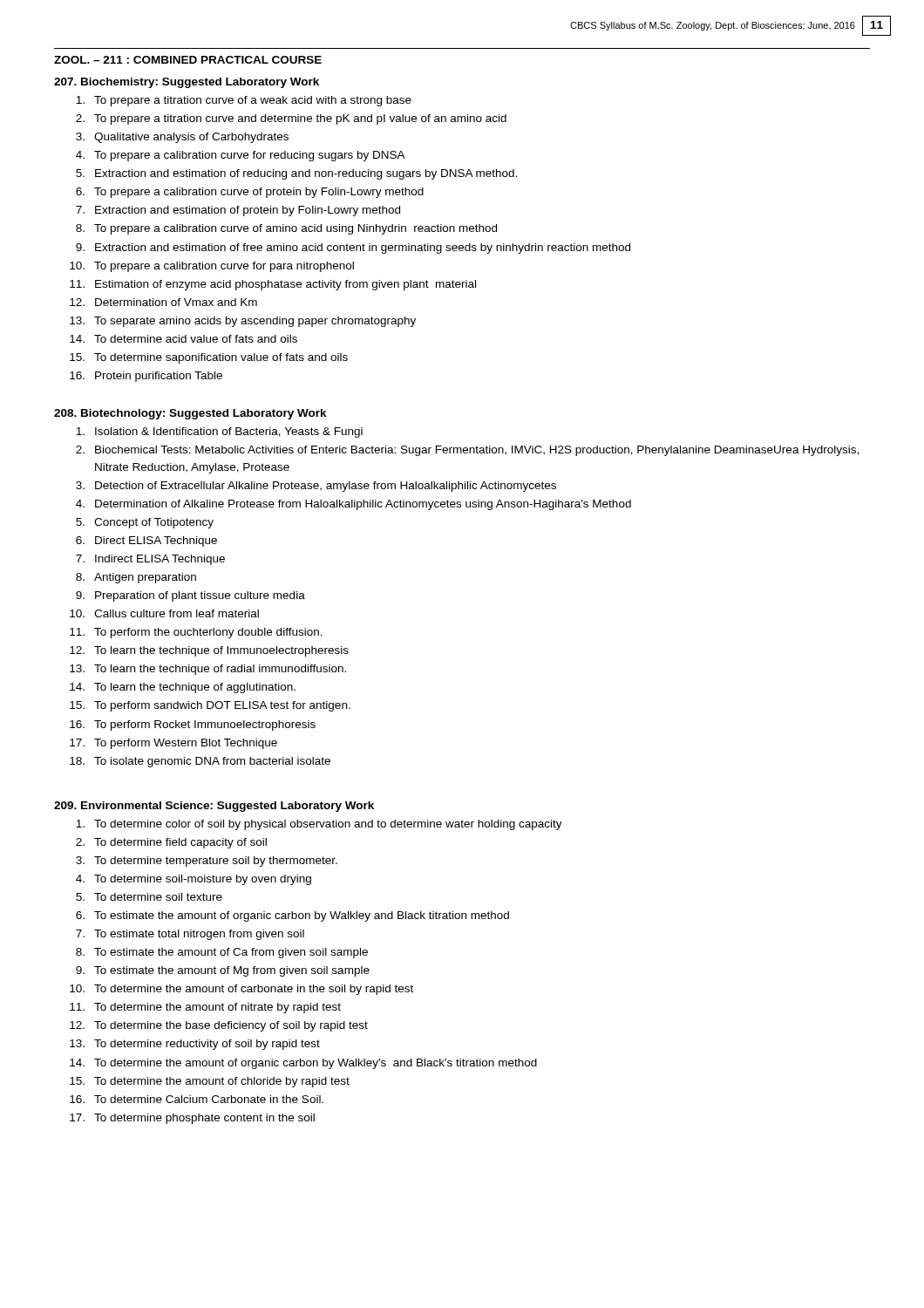Point to "11.To perform the ouchterlony double diffusion."
Image resolution: width=924 pixels, height=1308 pixels.
196,633
